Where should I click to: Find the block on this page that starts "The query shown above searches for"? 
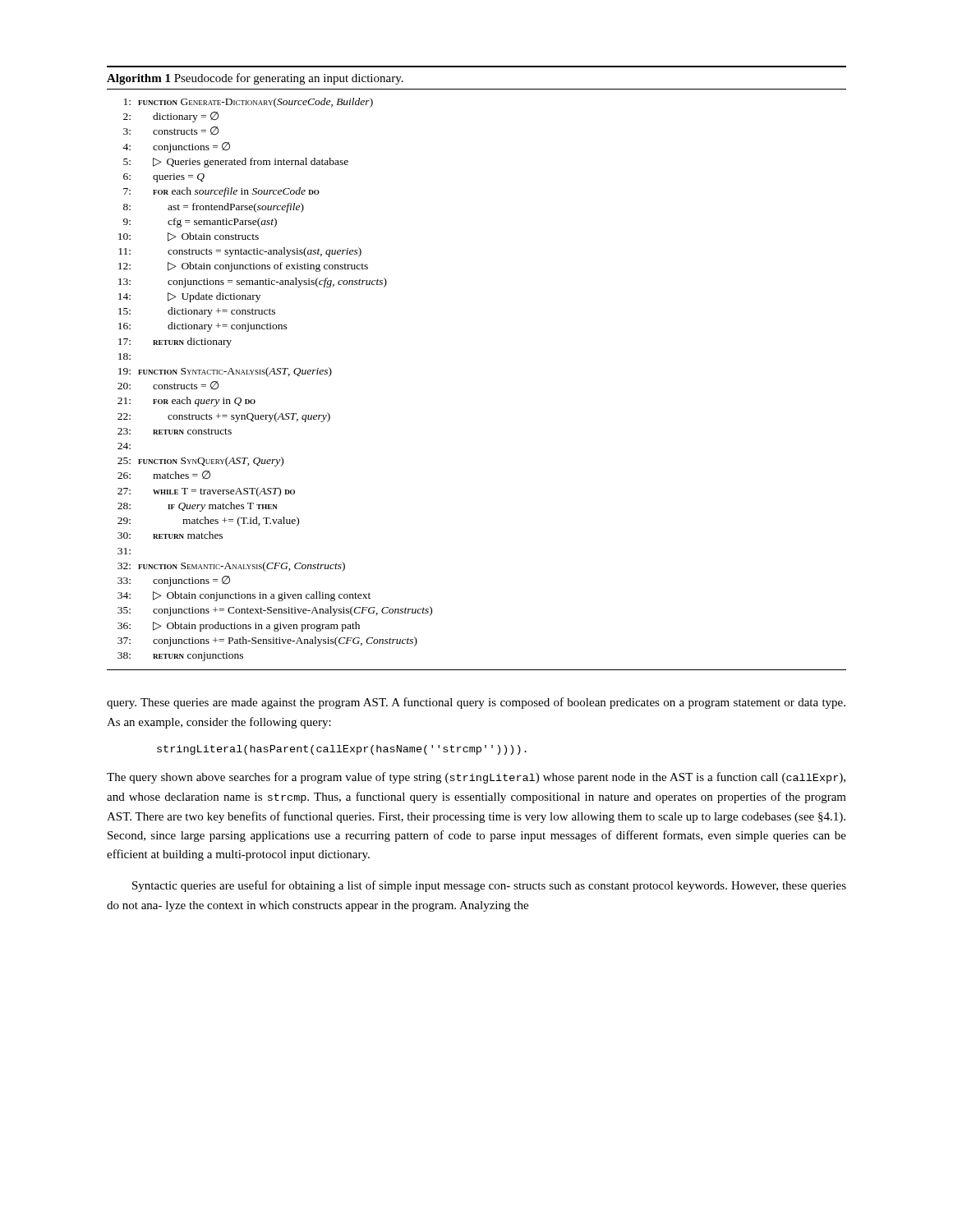(476, 816)
